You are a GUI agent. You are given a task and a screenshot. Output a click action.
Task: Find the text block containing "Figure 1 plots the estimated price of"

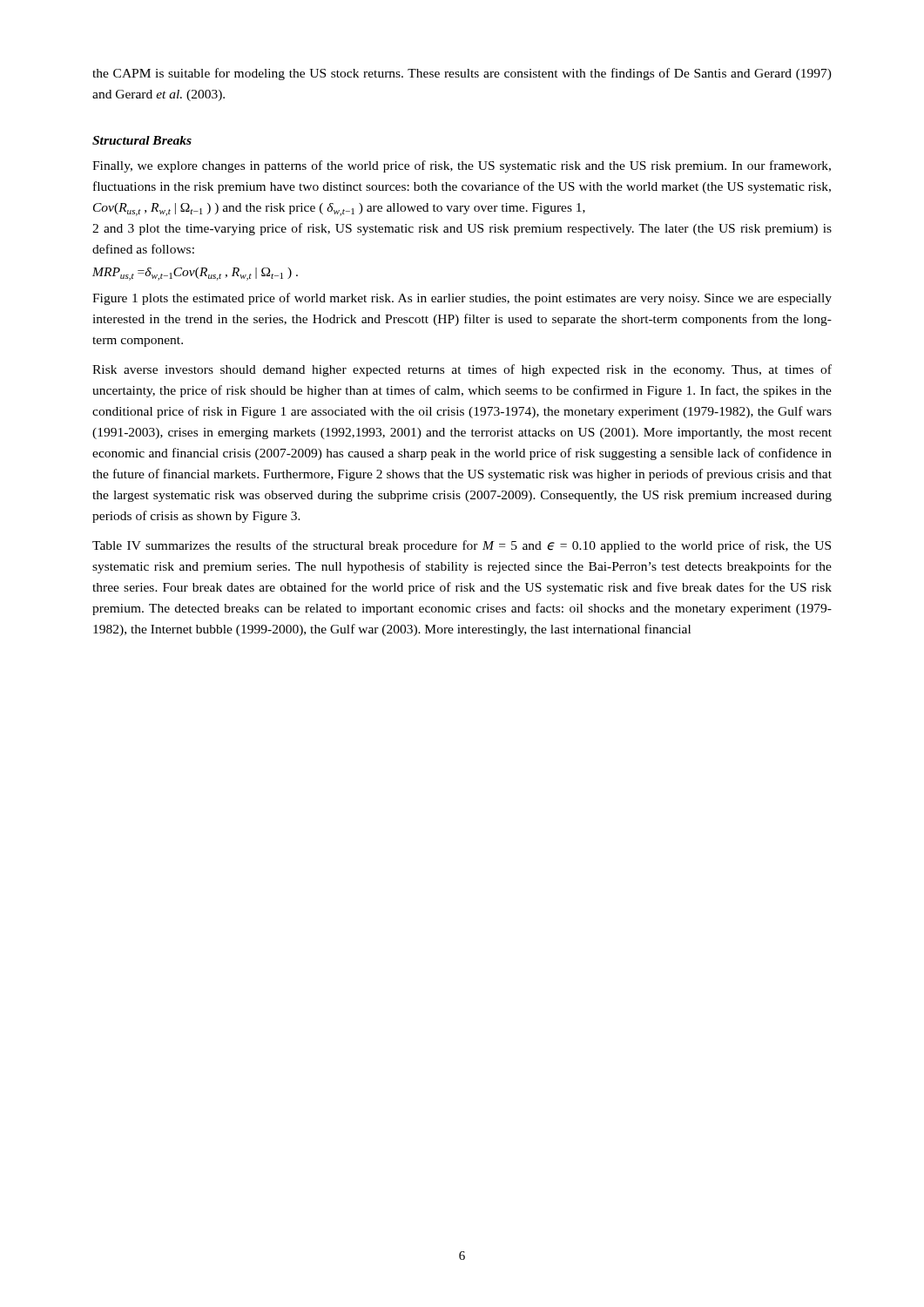(x=462, y=319)
